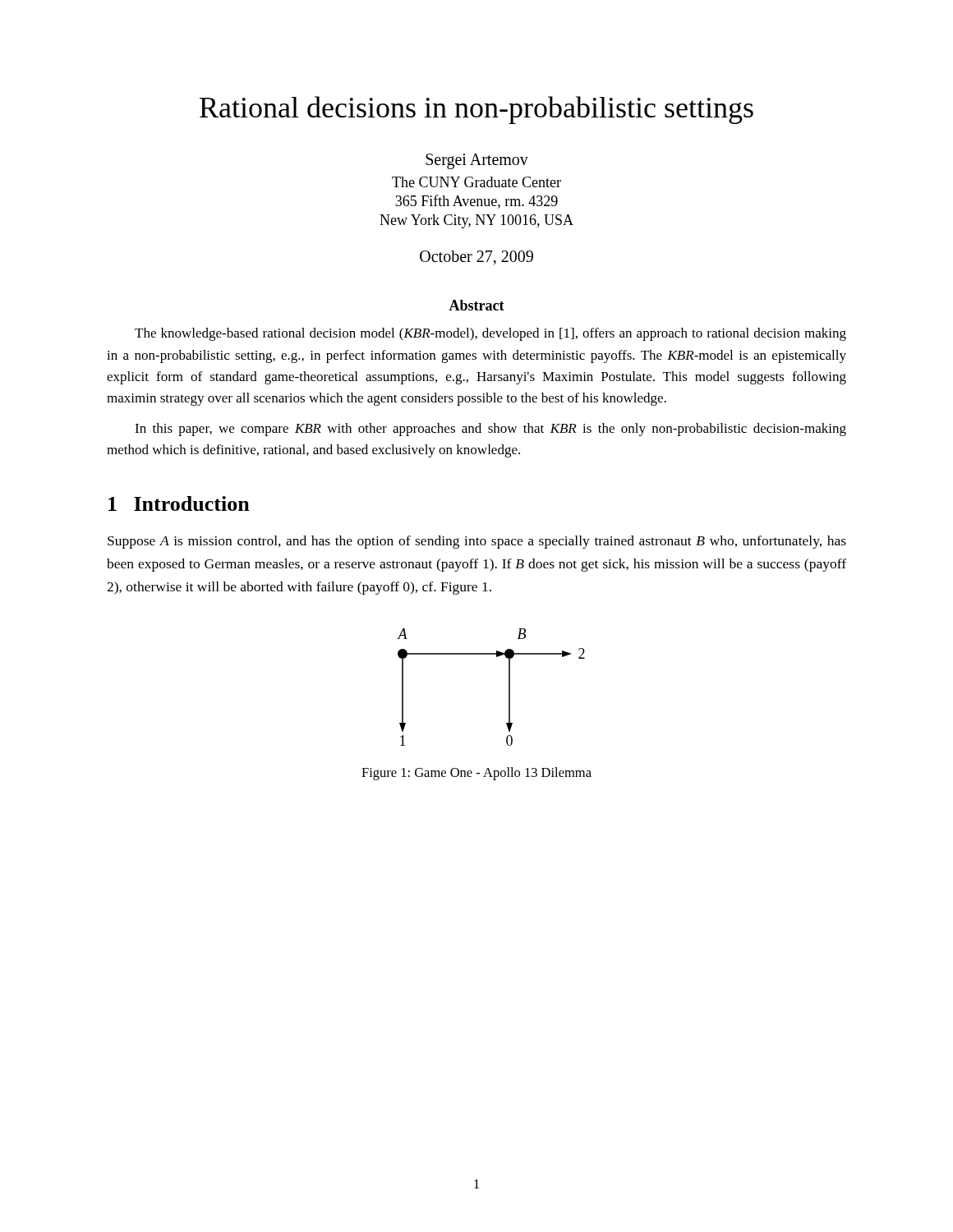Point to the region starting "Sergei Artemov The CUNY Graduate"
Viewport: 953px width, 1232px height.
tap(476, 208)
